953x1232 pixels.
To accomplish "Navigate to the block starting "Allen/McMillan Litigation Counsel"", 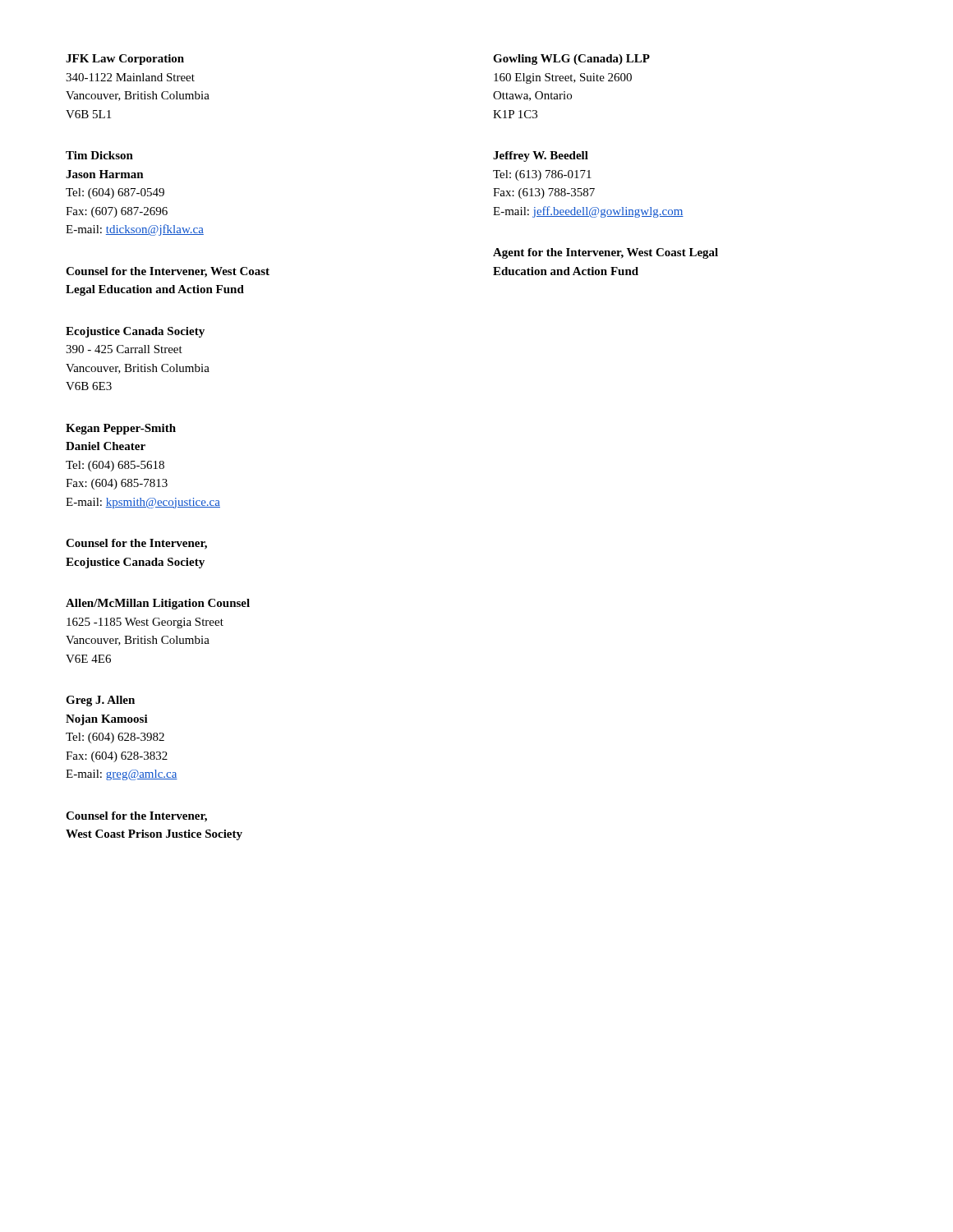I will (x=158, y=604).
